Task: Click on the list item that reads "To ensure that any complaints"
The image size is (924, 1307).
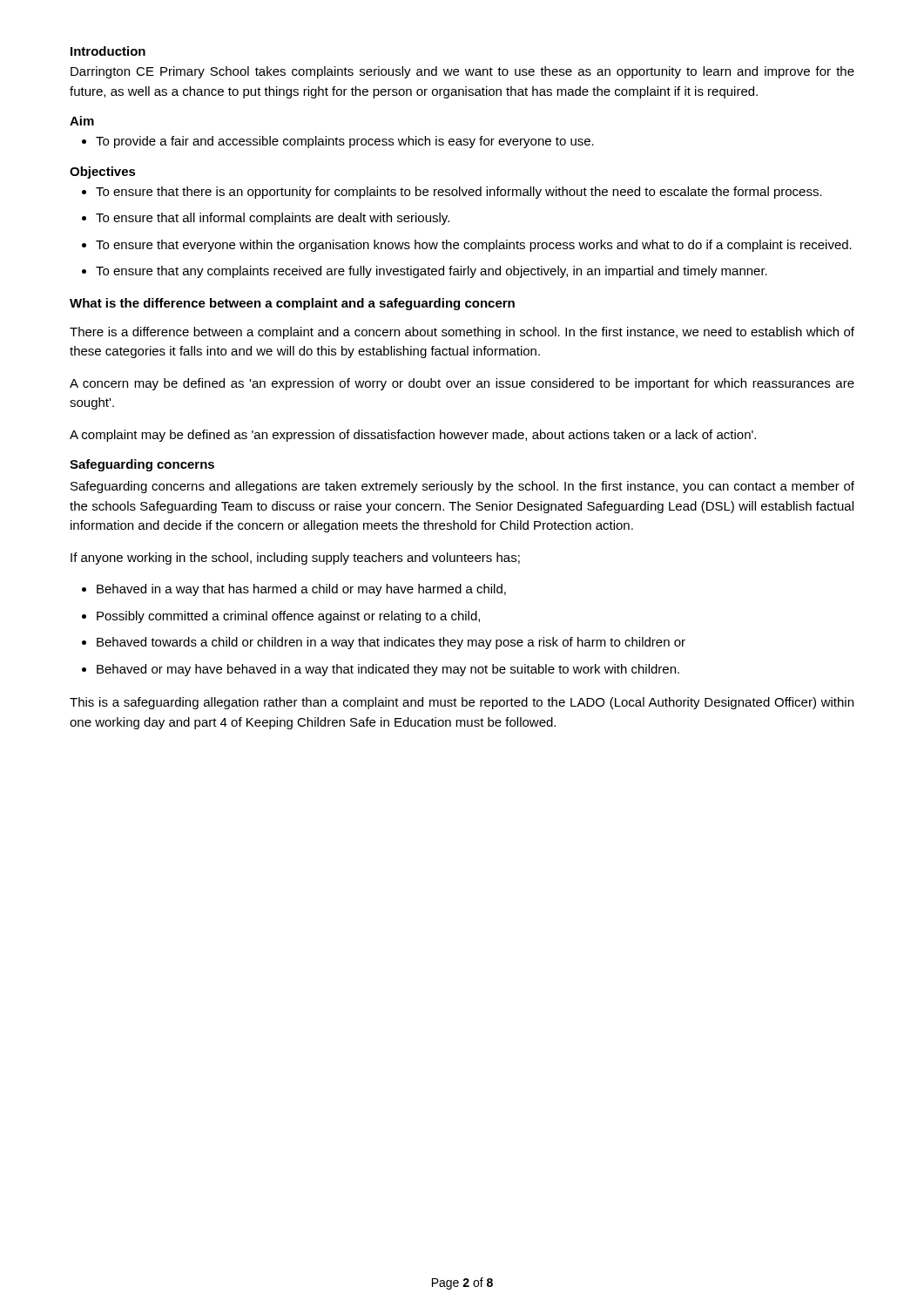Action: [432, 271]
